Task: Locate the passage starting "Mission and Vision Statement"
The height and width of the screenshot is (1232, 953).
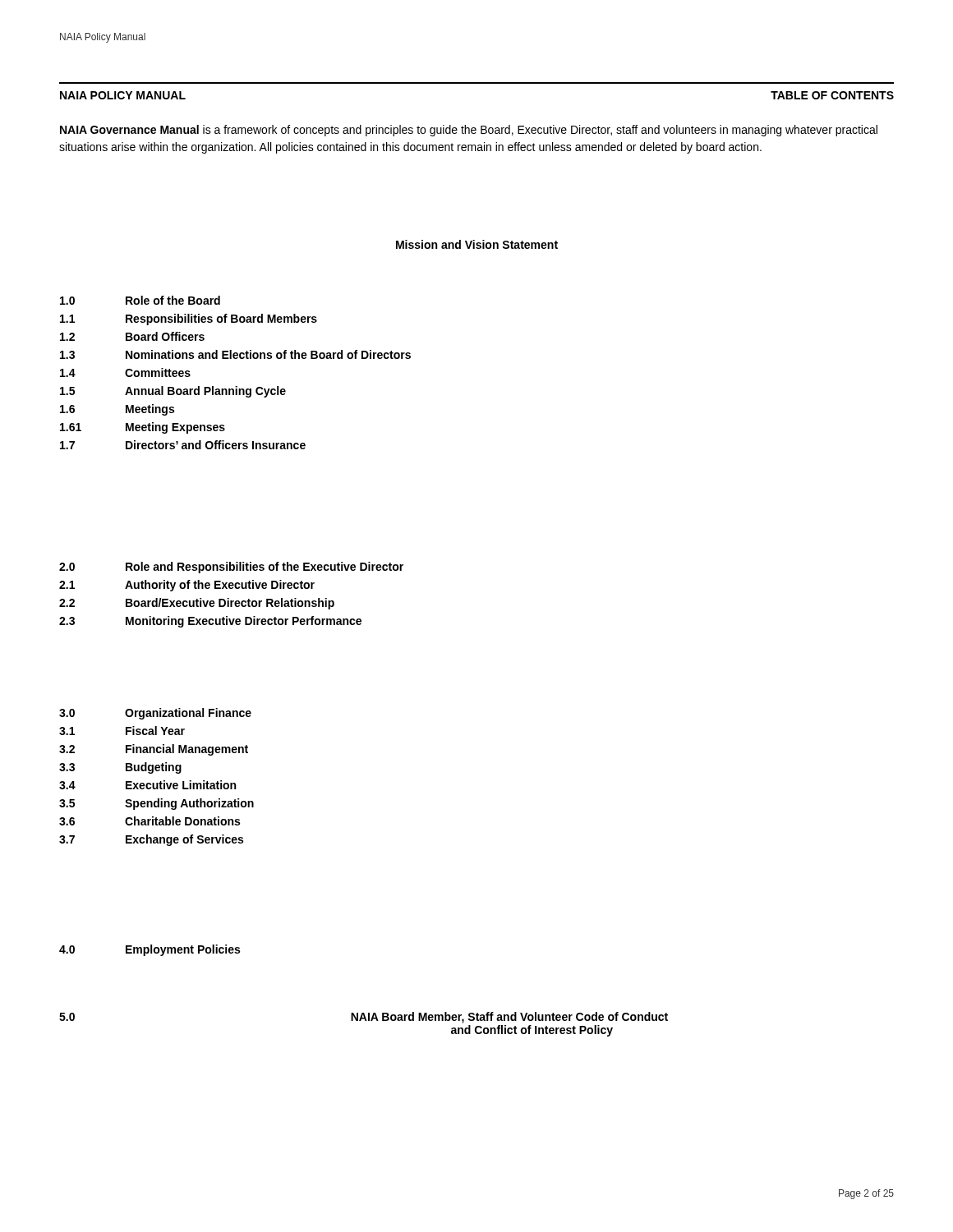Action: coord(476,245)
